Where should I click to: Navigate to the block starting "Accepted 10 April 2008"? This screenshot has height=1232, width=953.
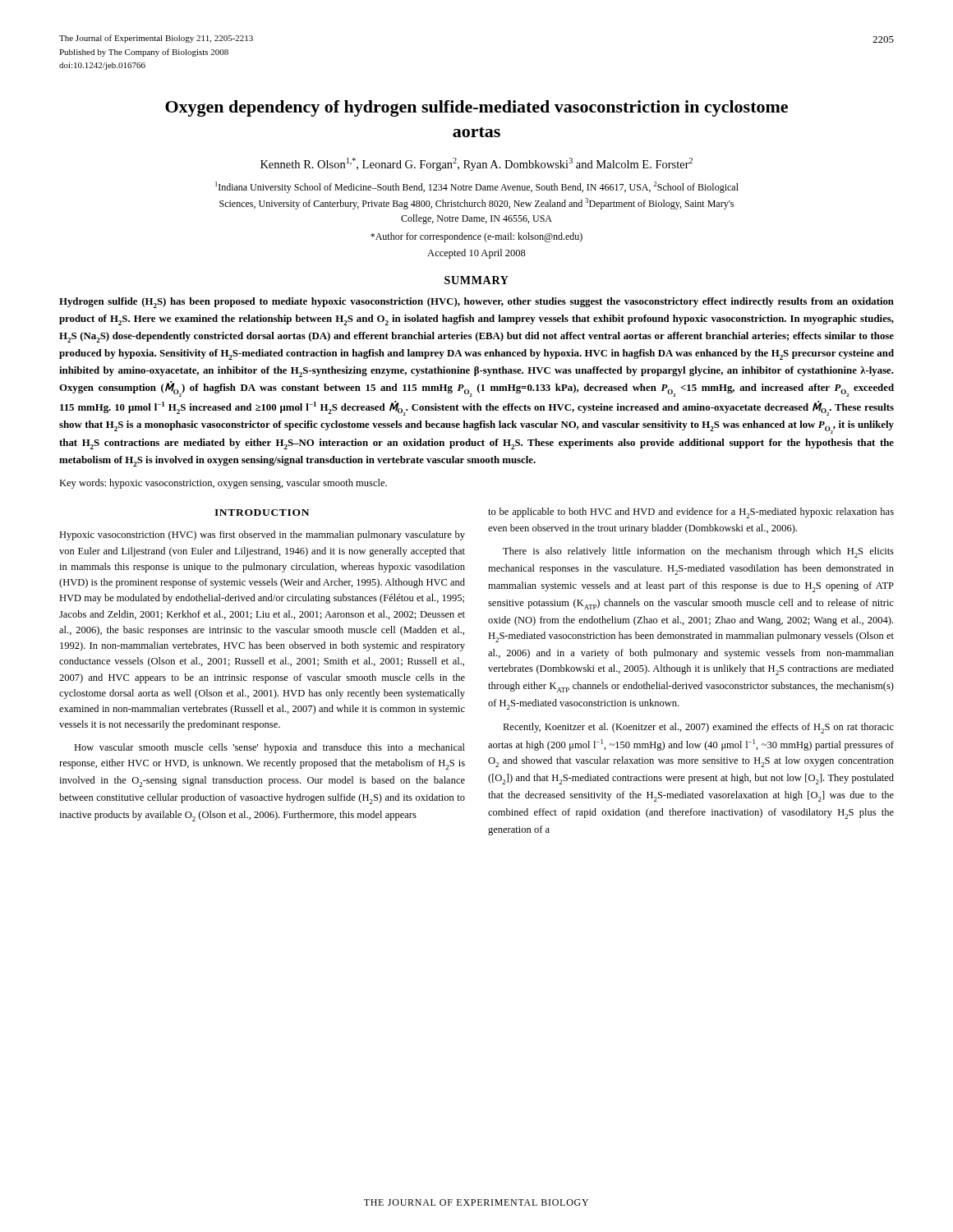[x=476, y=253]
